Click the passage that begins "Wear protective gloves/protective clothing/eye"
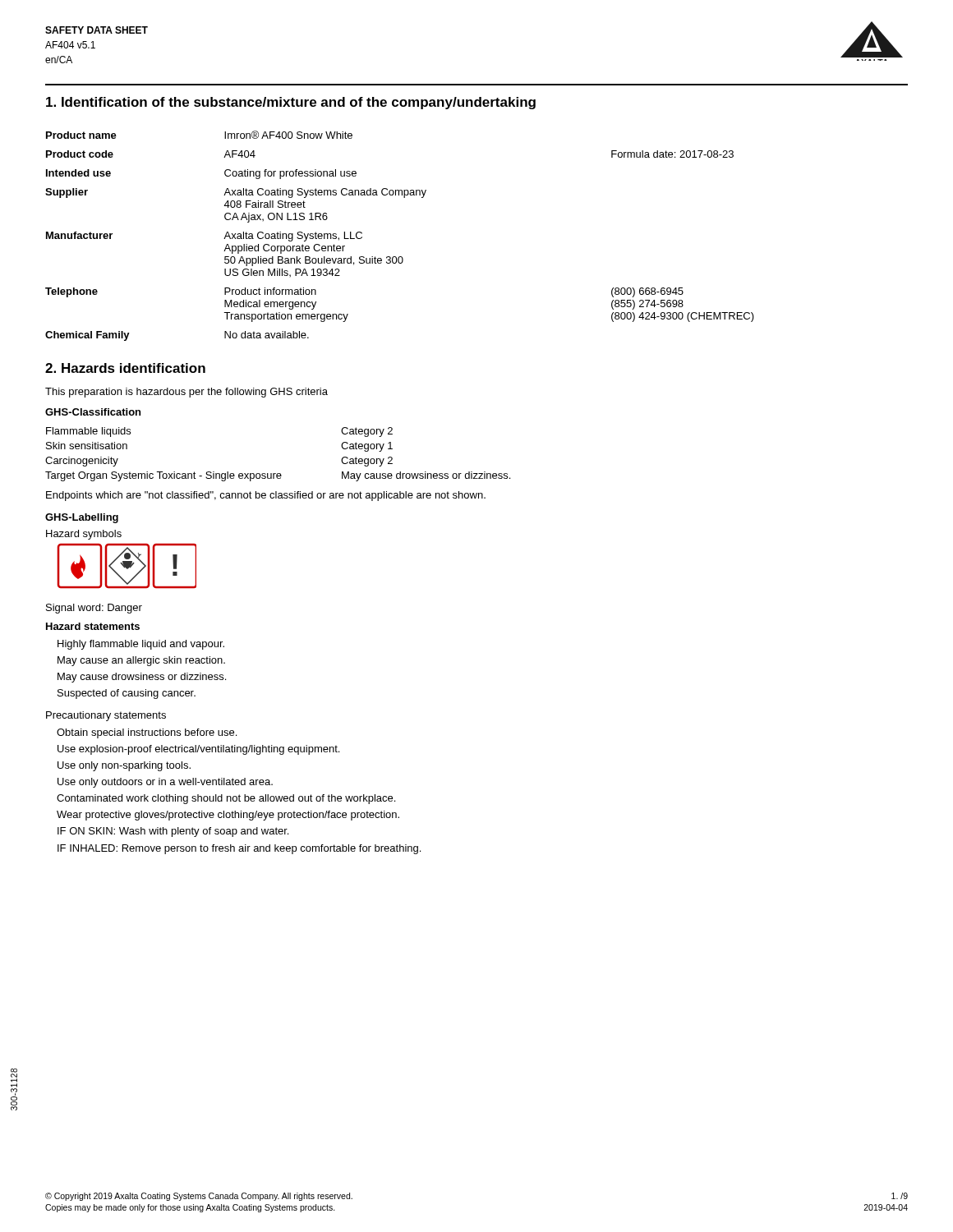Viewport: 953px width, 1232px height. pyautogui.click(x=228, y=815)
